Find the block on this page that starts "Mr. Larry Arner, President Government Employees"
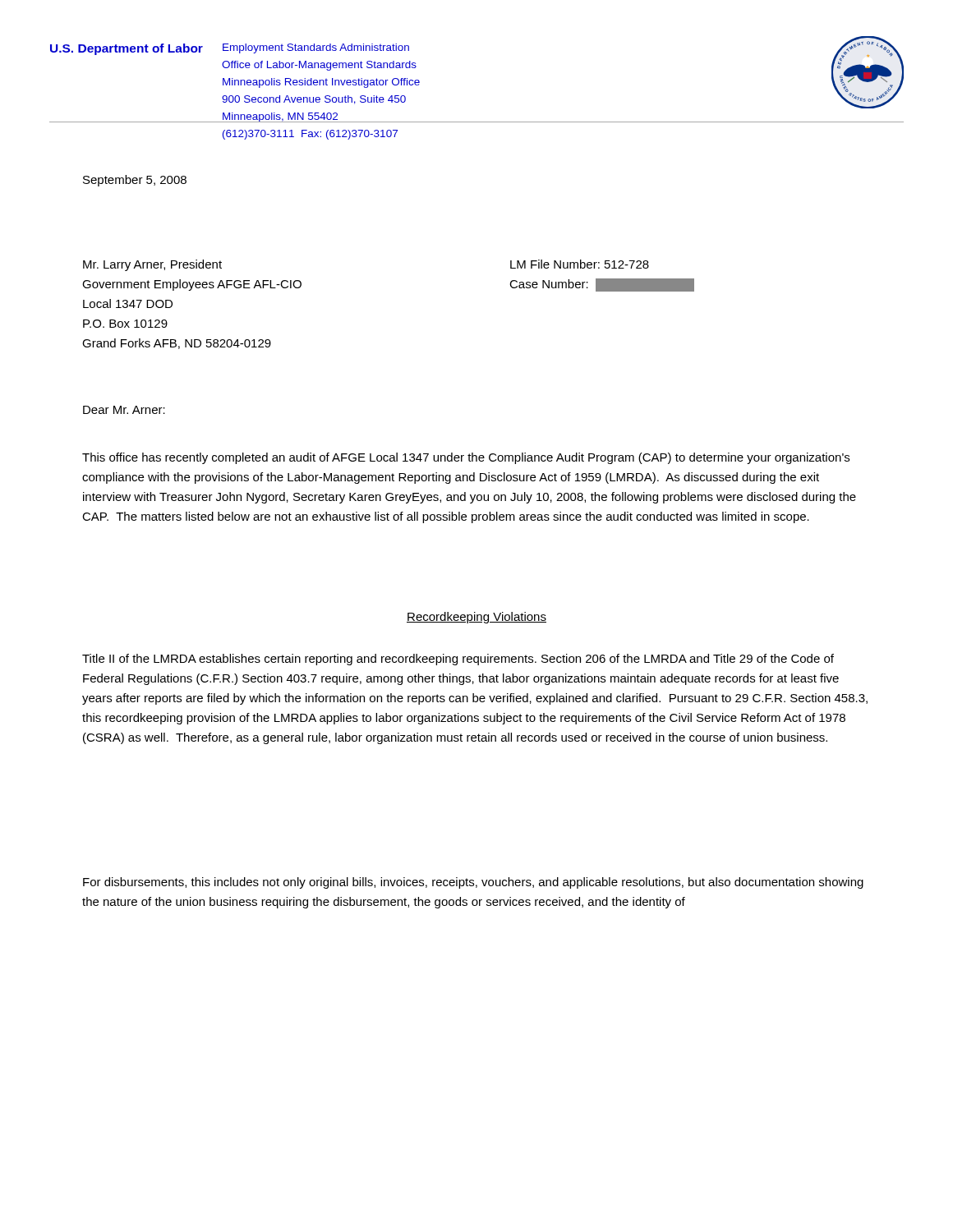The width and height of the screenshot is (953, 1232). (152, 265)
